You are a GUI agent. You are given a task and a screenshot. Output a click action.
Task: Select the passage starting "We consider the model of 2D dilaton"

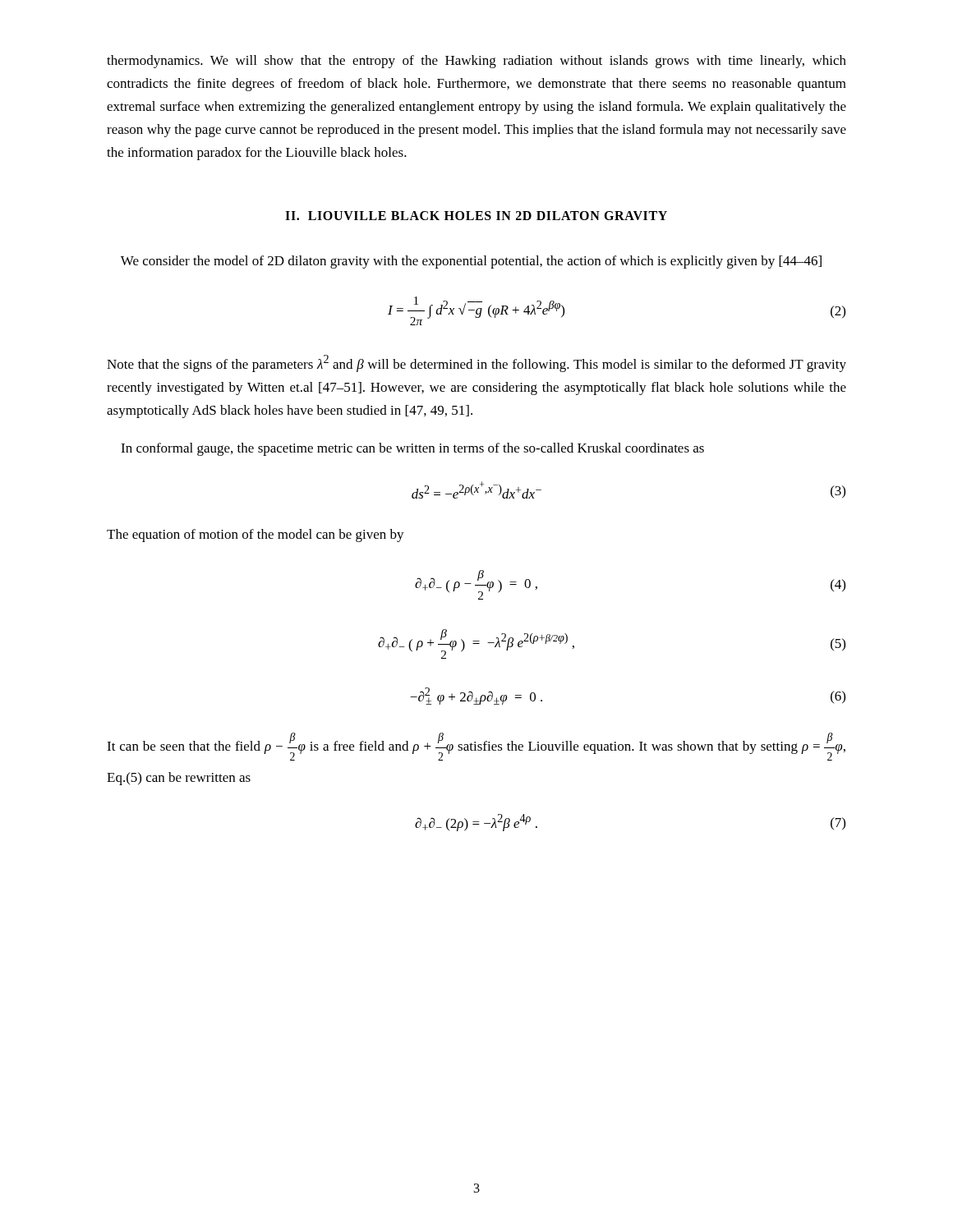(465, 261)
